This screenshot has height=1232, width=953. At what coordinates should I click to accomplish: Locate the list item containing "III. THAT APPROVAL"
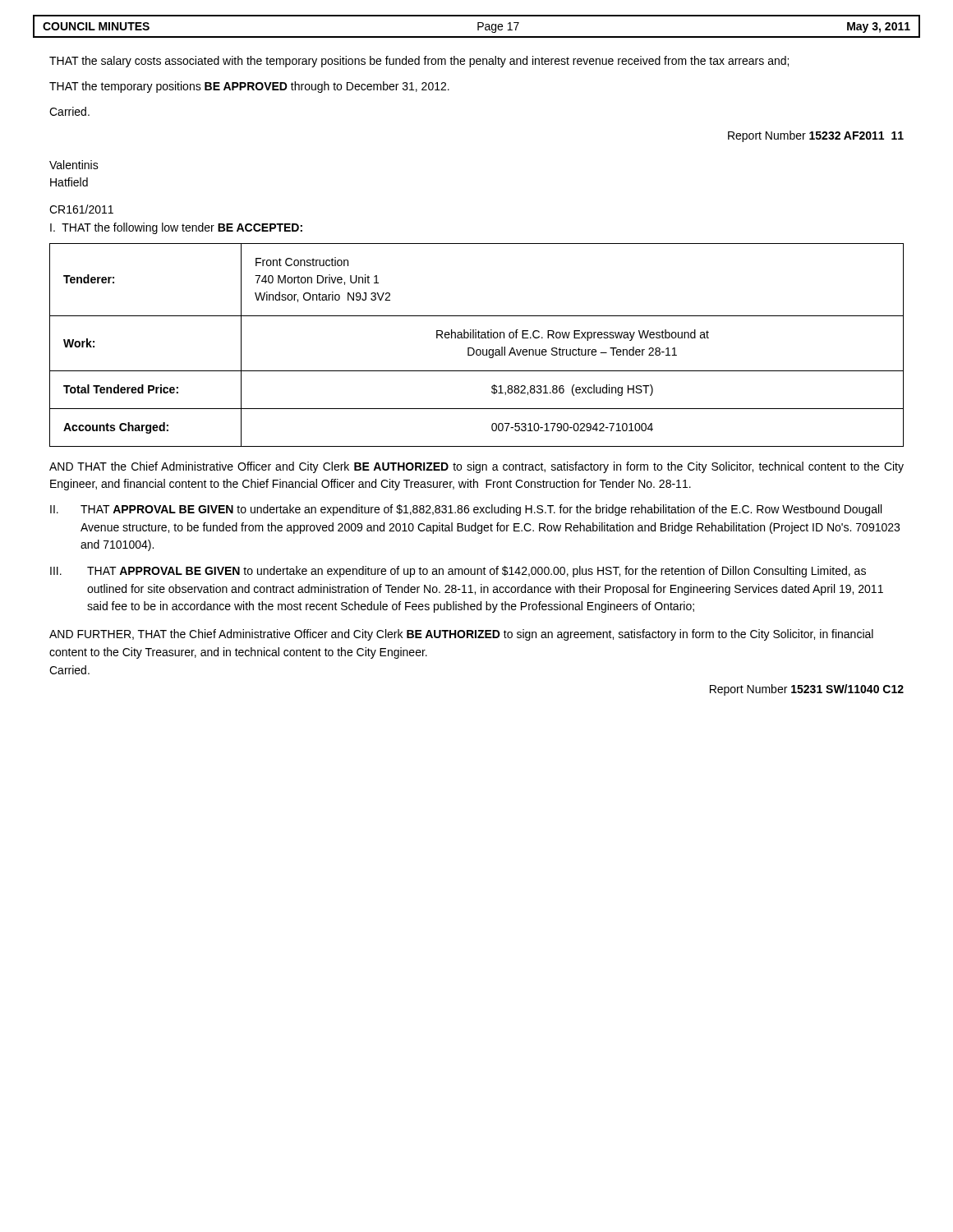(x=476, y=589)
